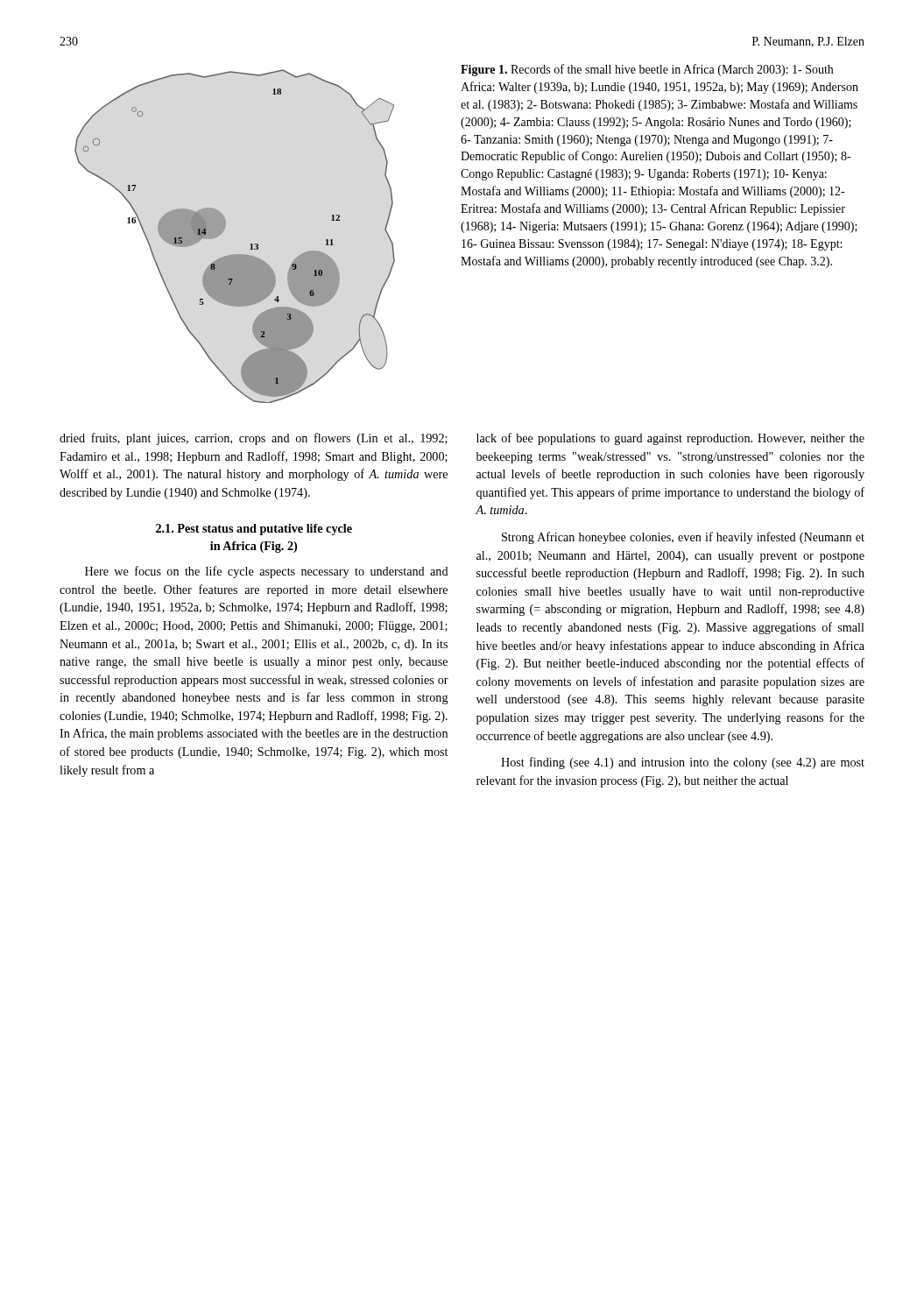Click on the text block with the text "lack of bee populations to guard"
Viewport: 924px width, 1314px height.
click(x=670, y=474)
